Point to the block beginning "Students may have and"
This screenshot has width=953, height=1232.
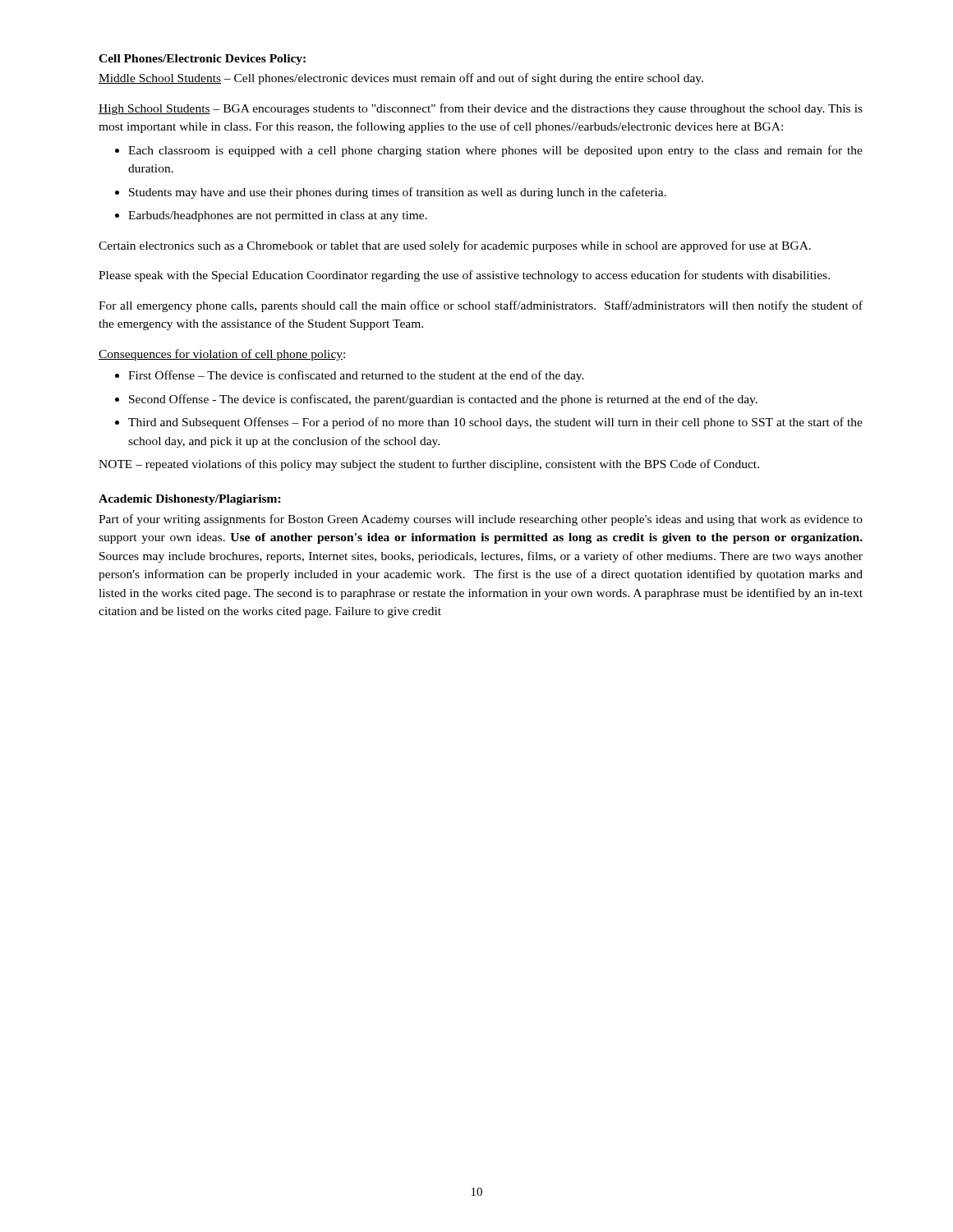pos(397,192)
